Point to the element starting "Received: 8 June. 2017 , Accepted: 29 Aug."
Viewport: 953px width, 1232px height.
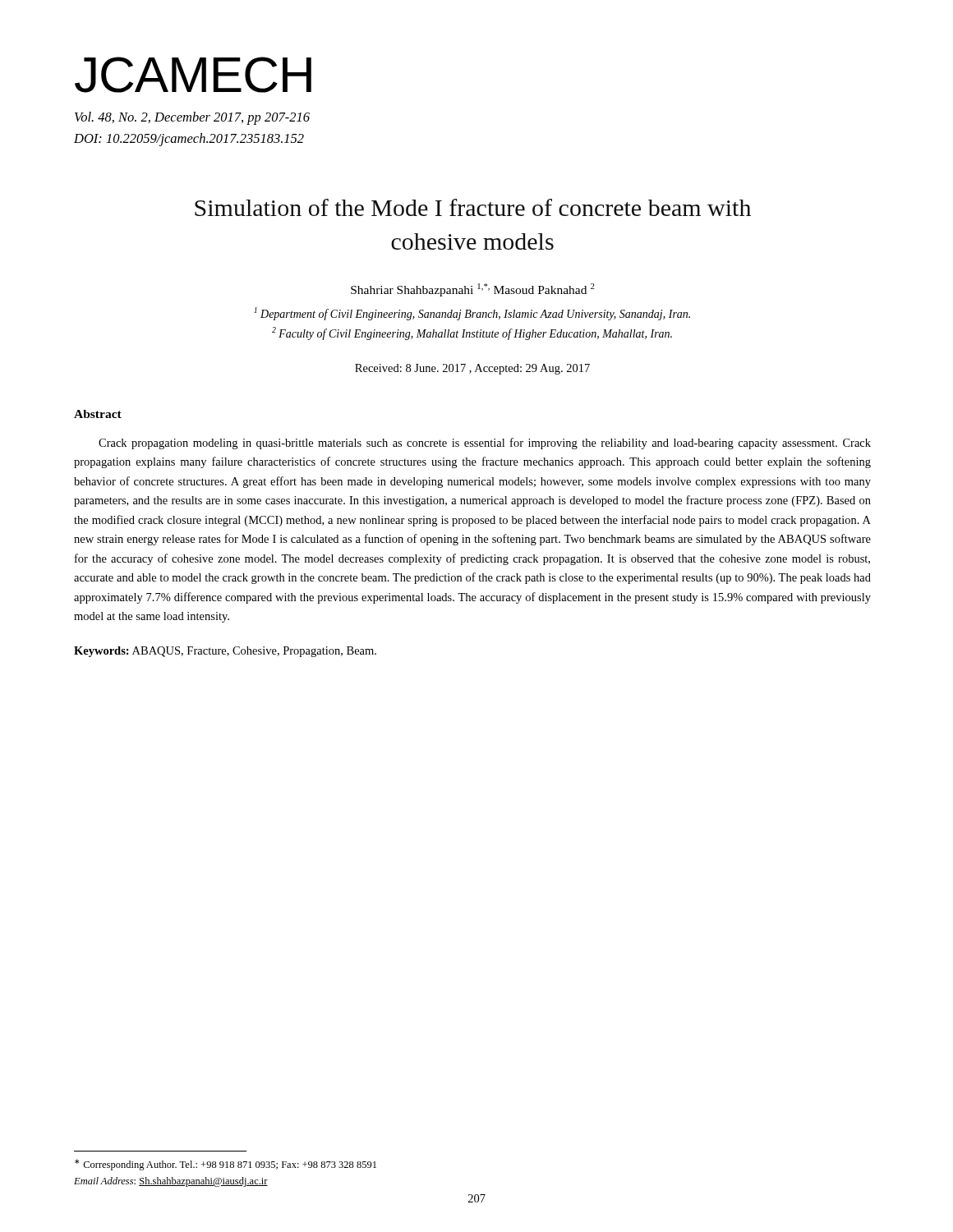tap(472, 368)
